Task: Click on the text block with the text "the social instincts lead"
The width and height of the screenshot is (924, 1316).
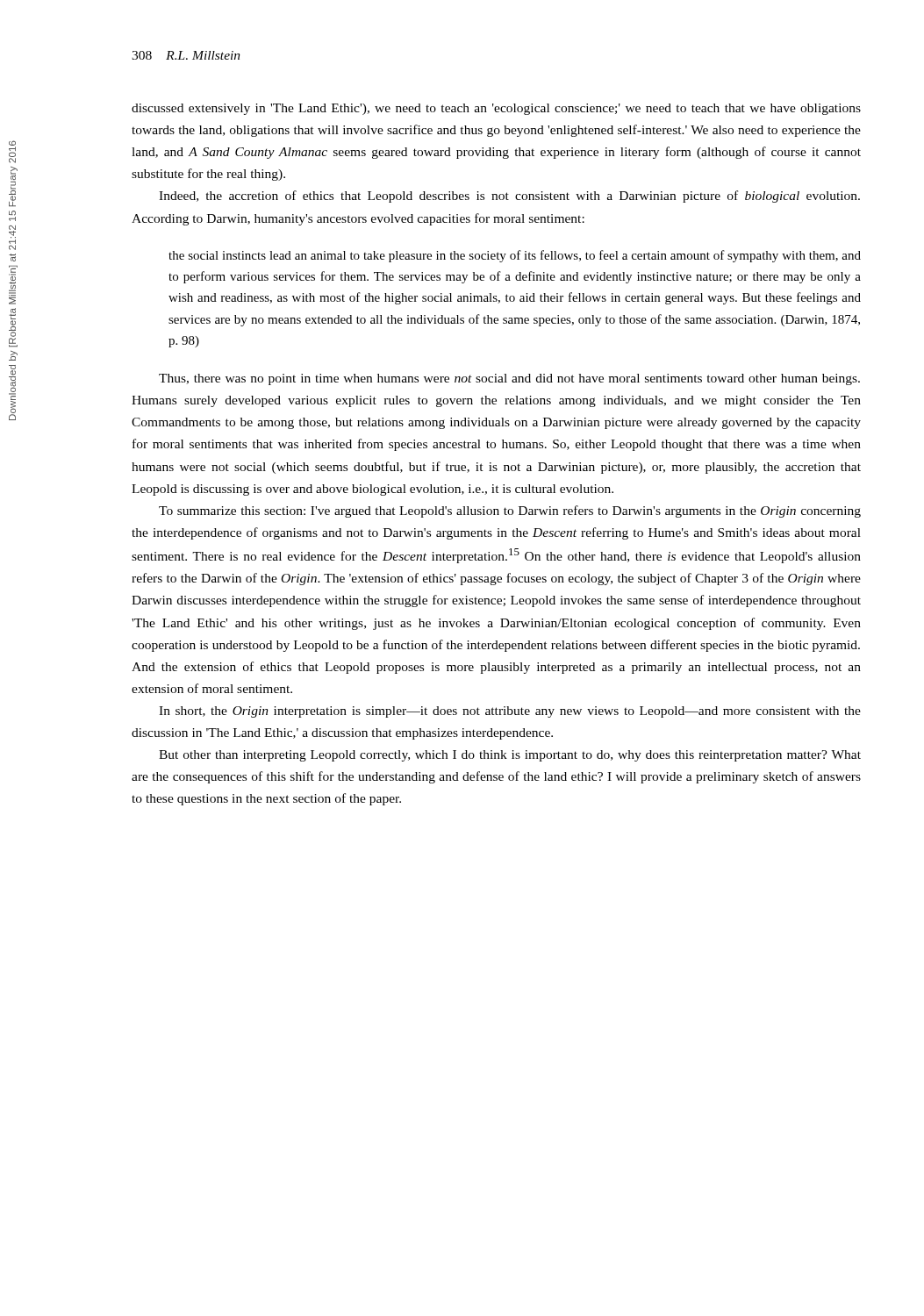Action: pyautogui.click(x=515, y=298)
